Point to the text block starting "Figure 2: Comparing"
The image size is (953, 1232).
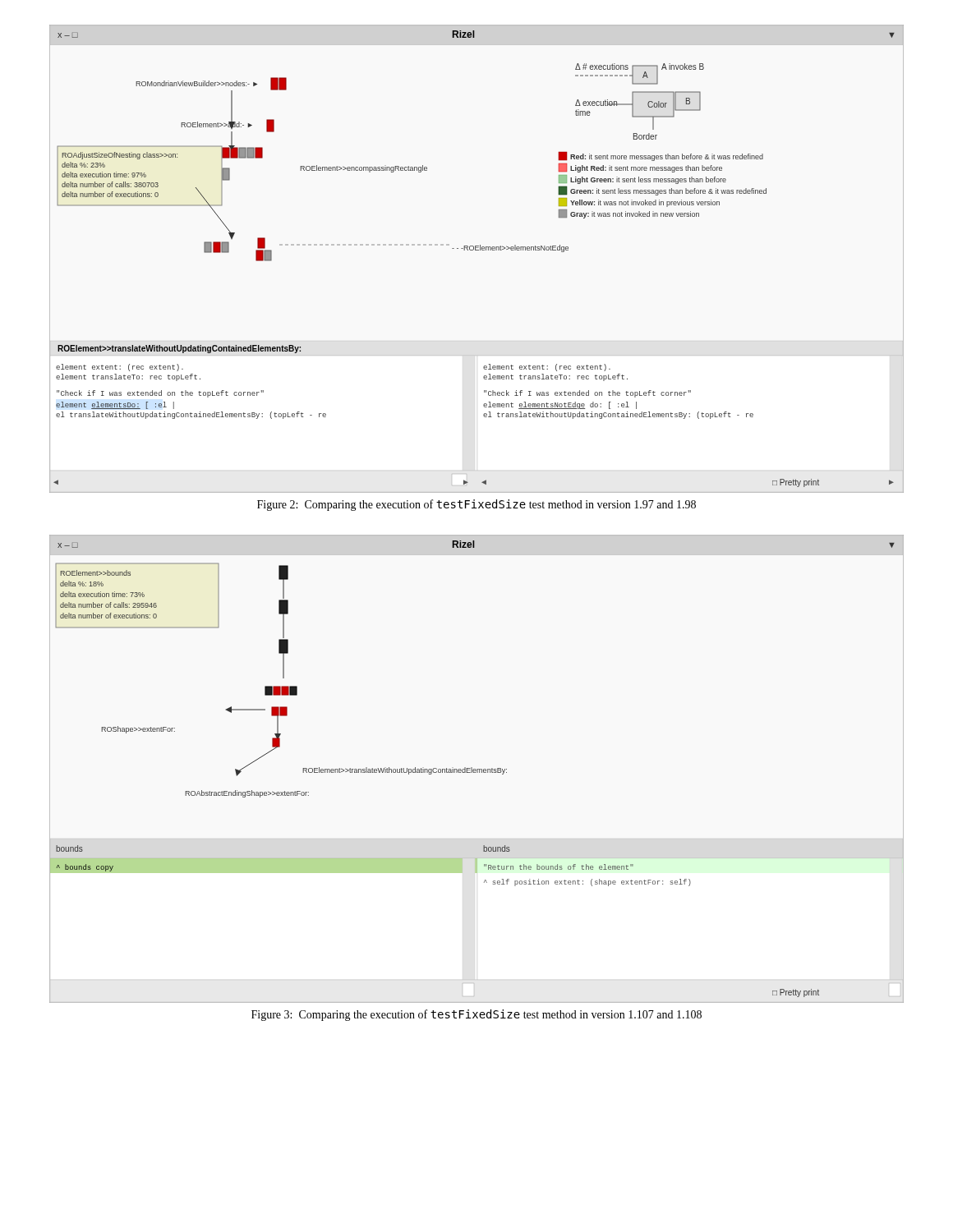[x=476, y=504]
